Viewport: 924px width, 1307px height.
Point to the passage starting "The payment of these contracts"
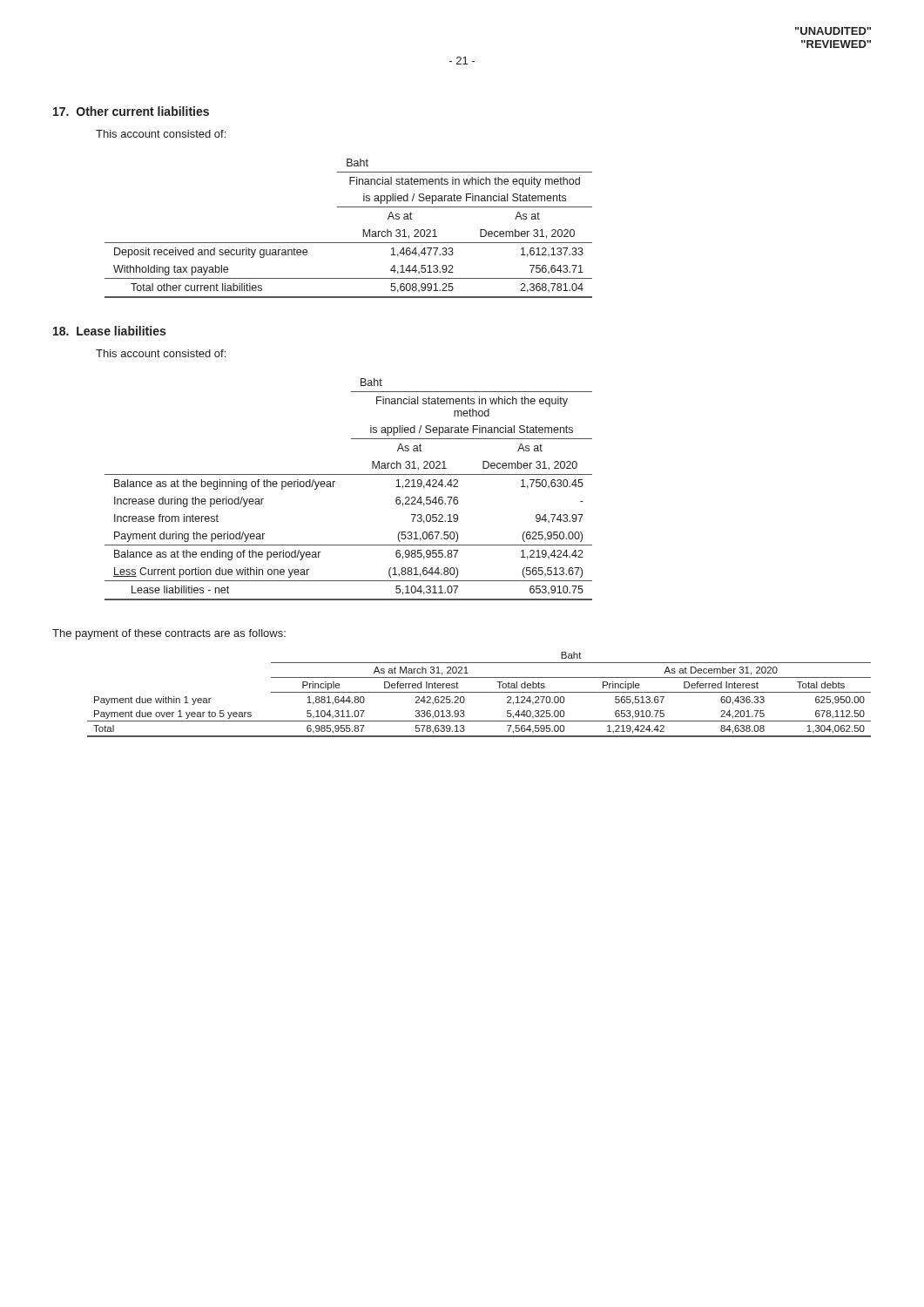(x=169, y=633)
